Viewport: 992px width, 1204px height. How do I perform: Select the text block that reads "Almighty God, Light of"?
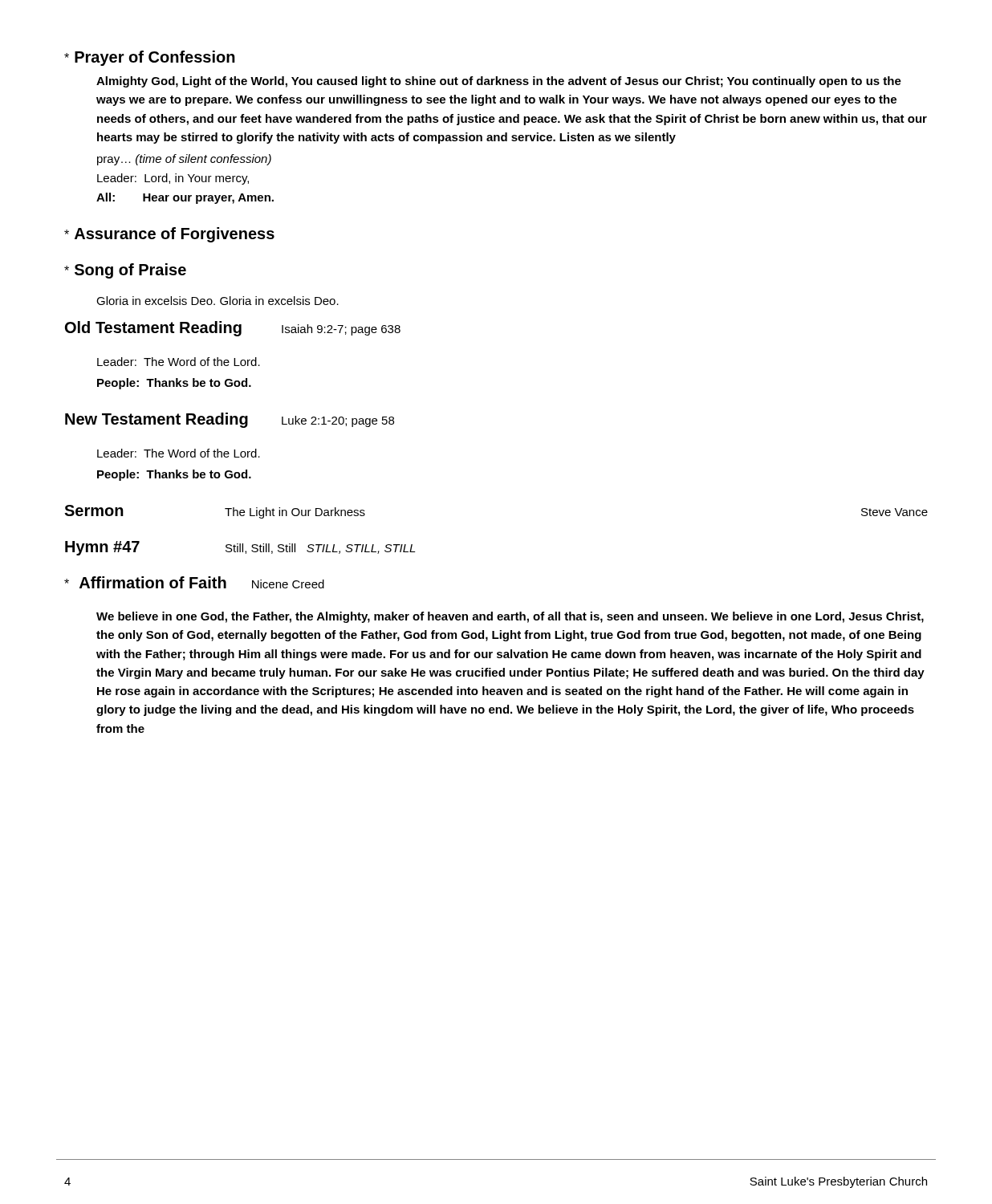pos(512,139)
